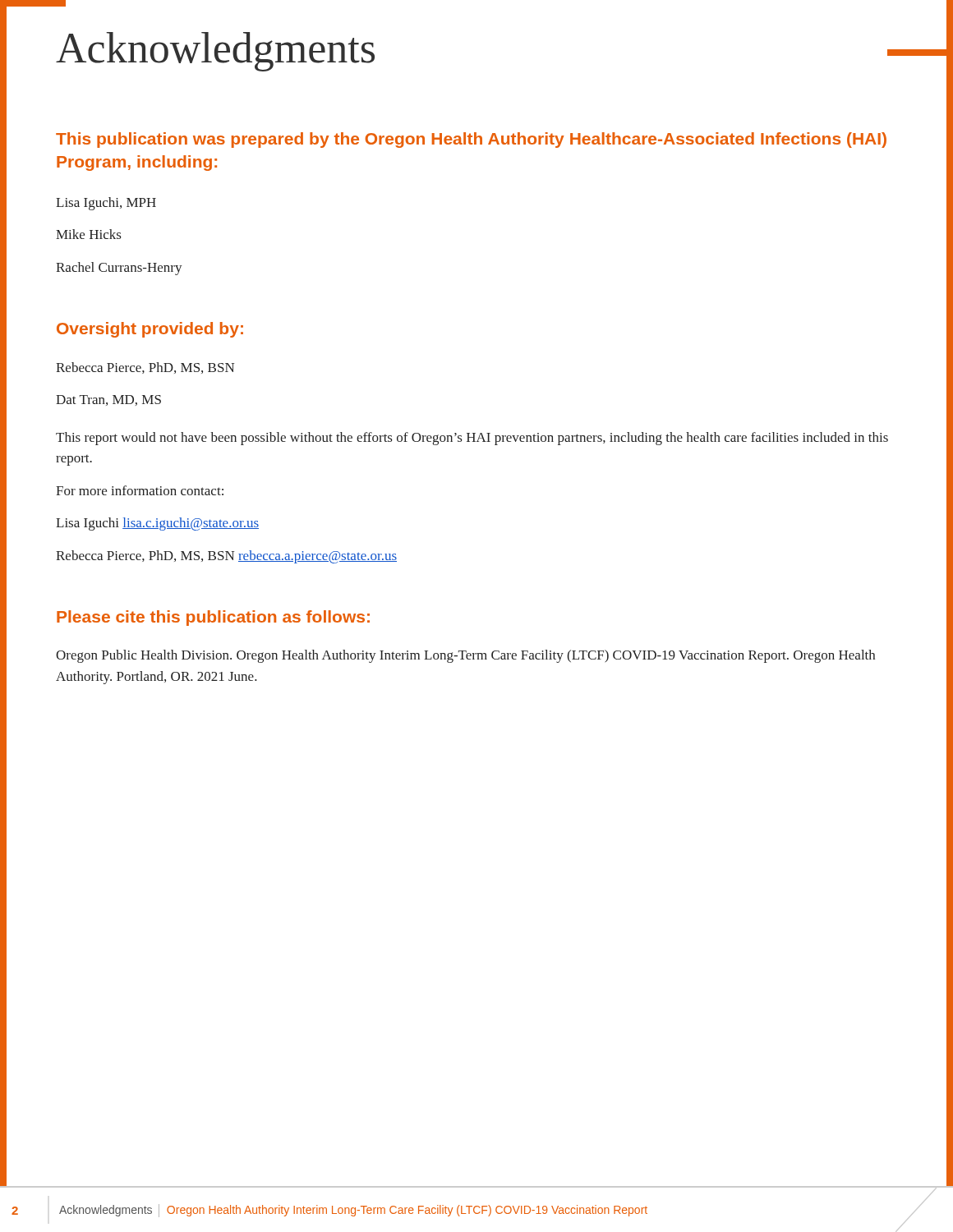The height and width of the screenshot is (1232, 953).
Task: Navigate to the text starting "Lisa Iguchi lisa.c.iguchi@state.or.us"
Action: [x=157, y=523]
